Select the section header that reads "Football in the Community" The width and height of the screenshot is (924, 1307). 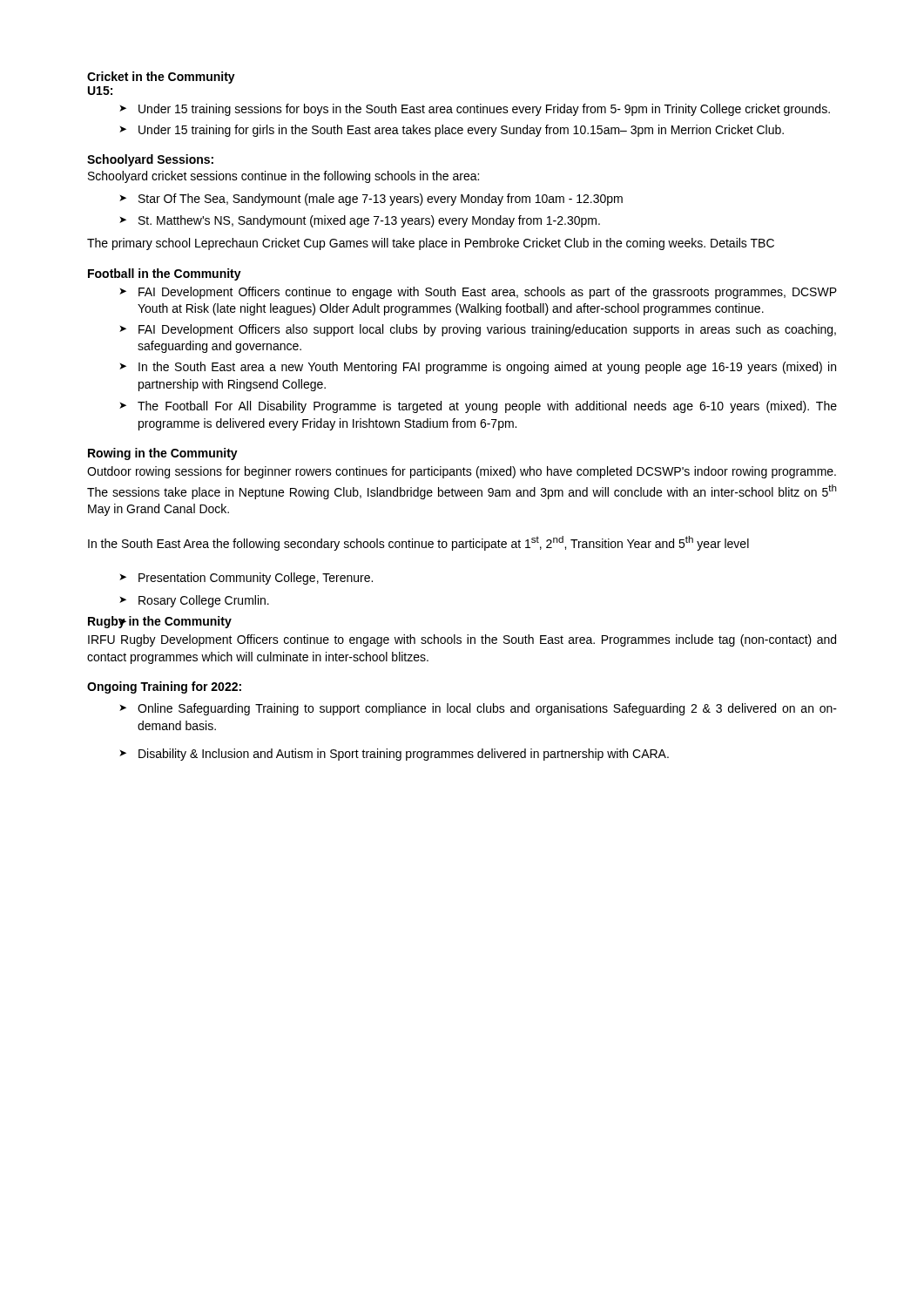[x=164, y=273]
